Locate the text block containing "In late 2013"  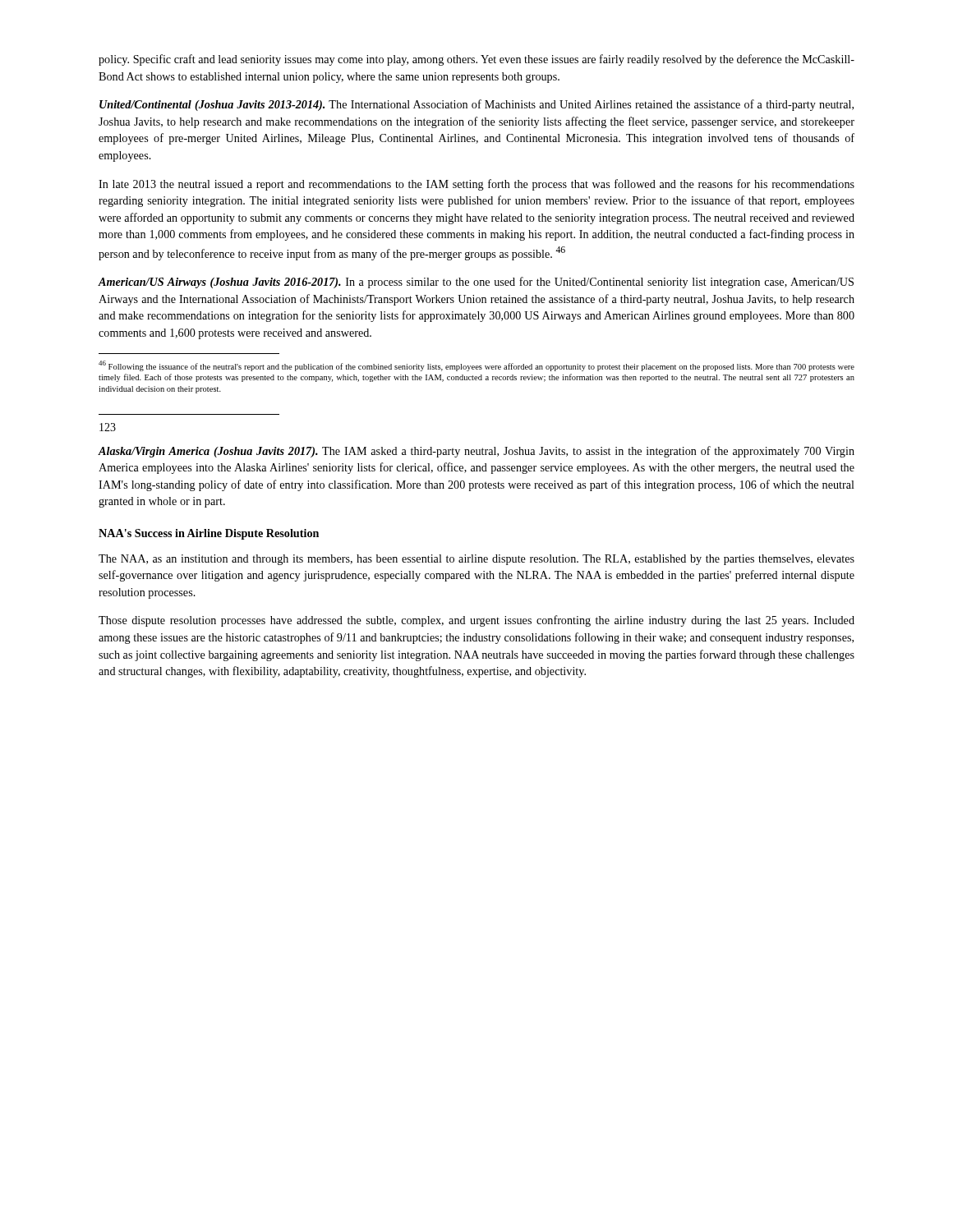[476, 219]
